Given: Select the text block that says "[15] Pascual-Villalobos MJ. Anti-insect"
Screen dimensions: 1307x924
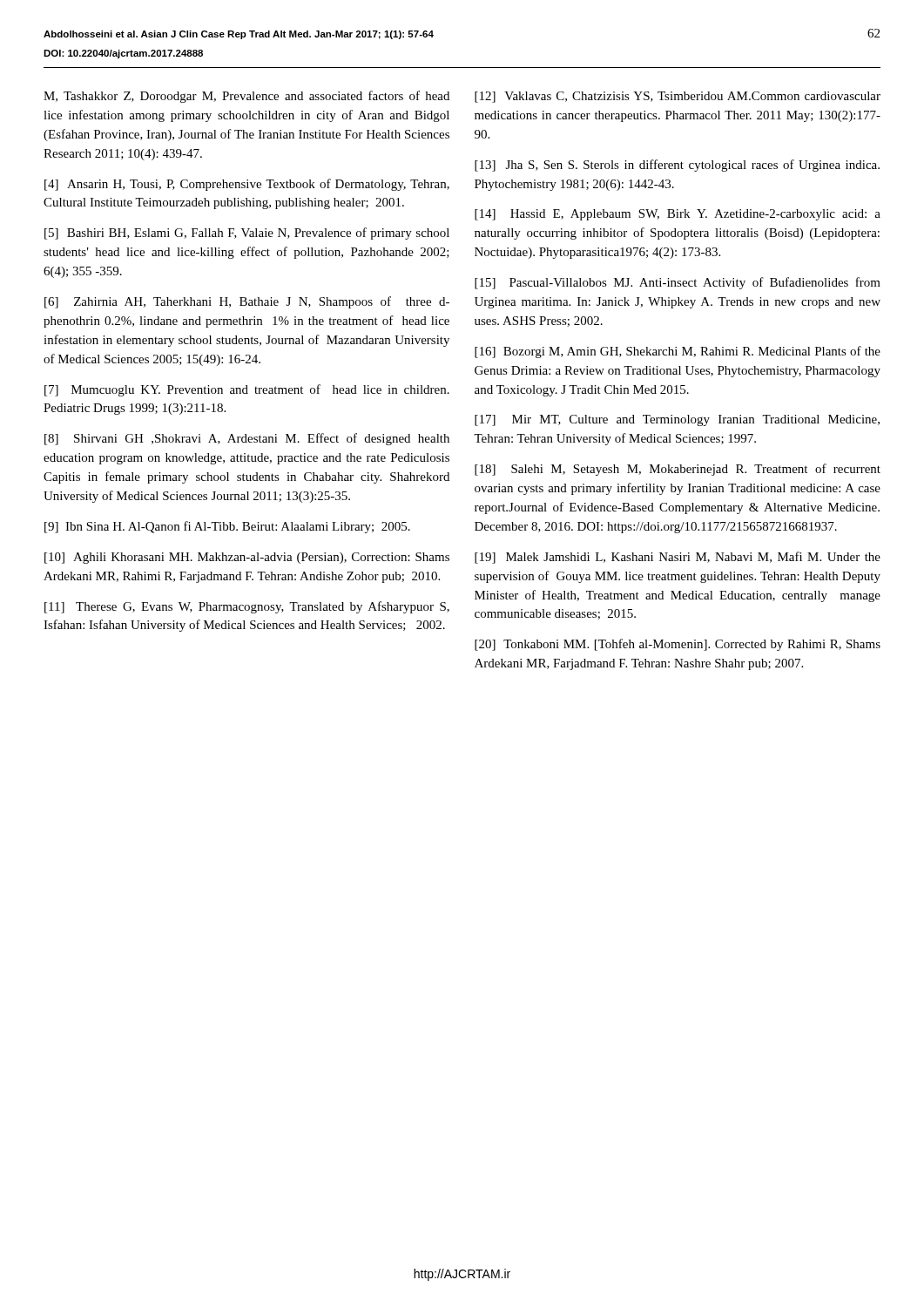Looking at the screenshot, I should [x=677, y=302].
